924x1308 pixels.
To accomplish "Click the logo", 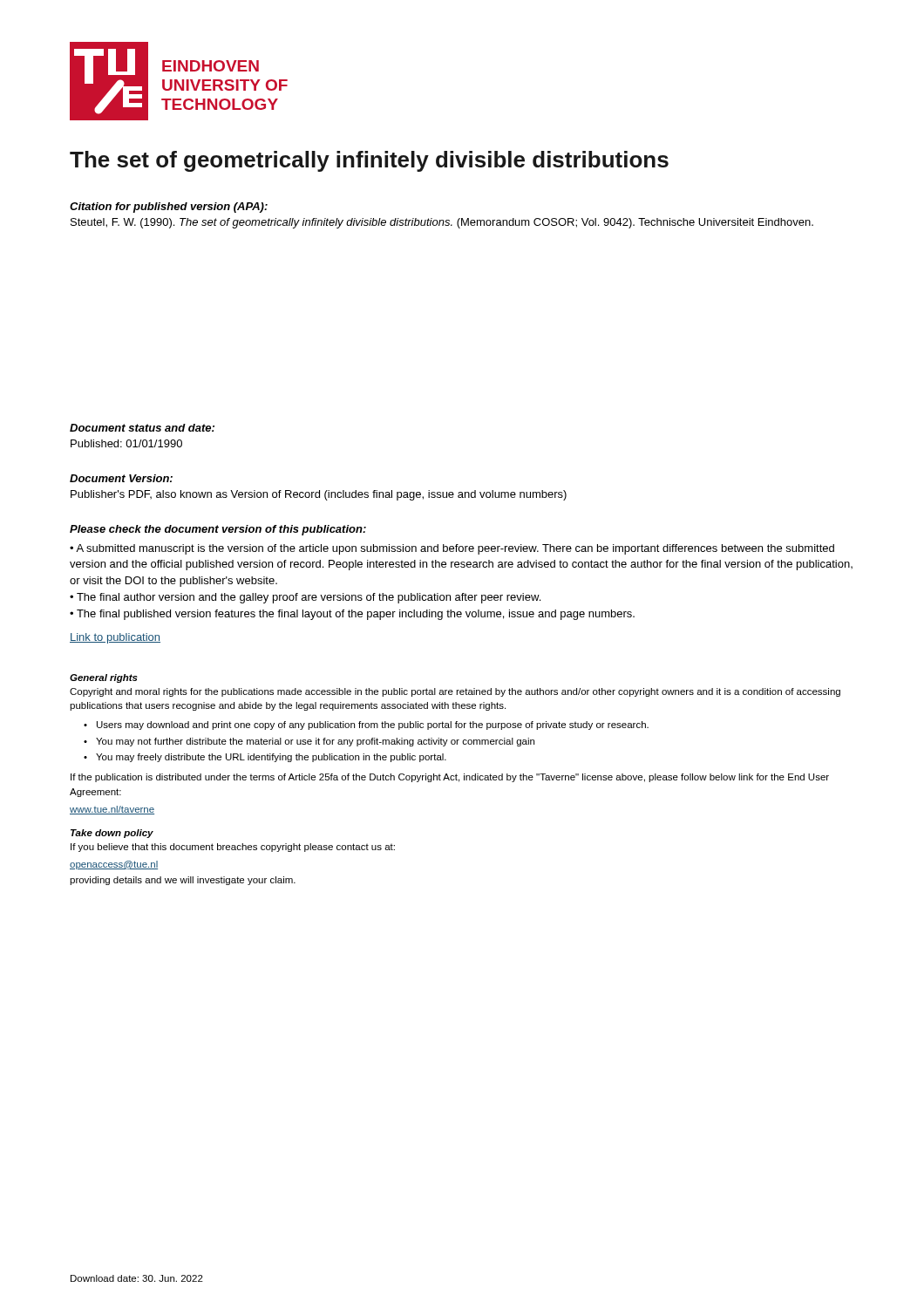I will [x=462, y=81].
